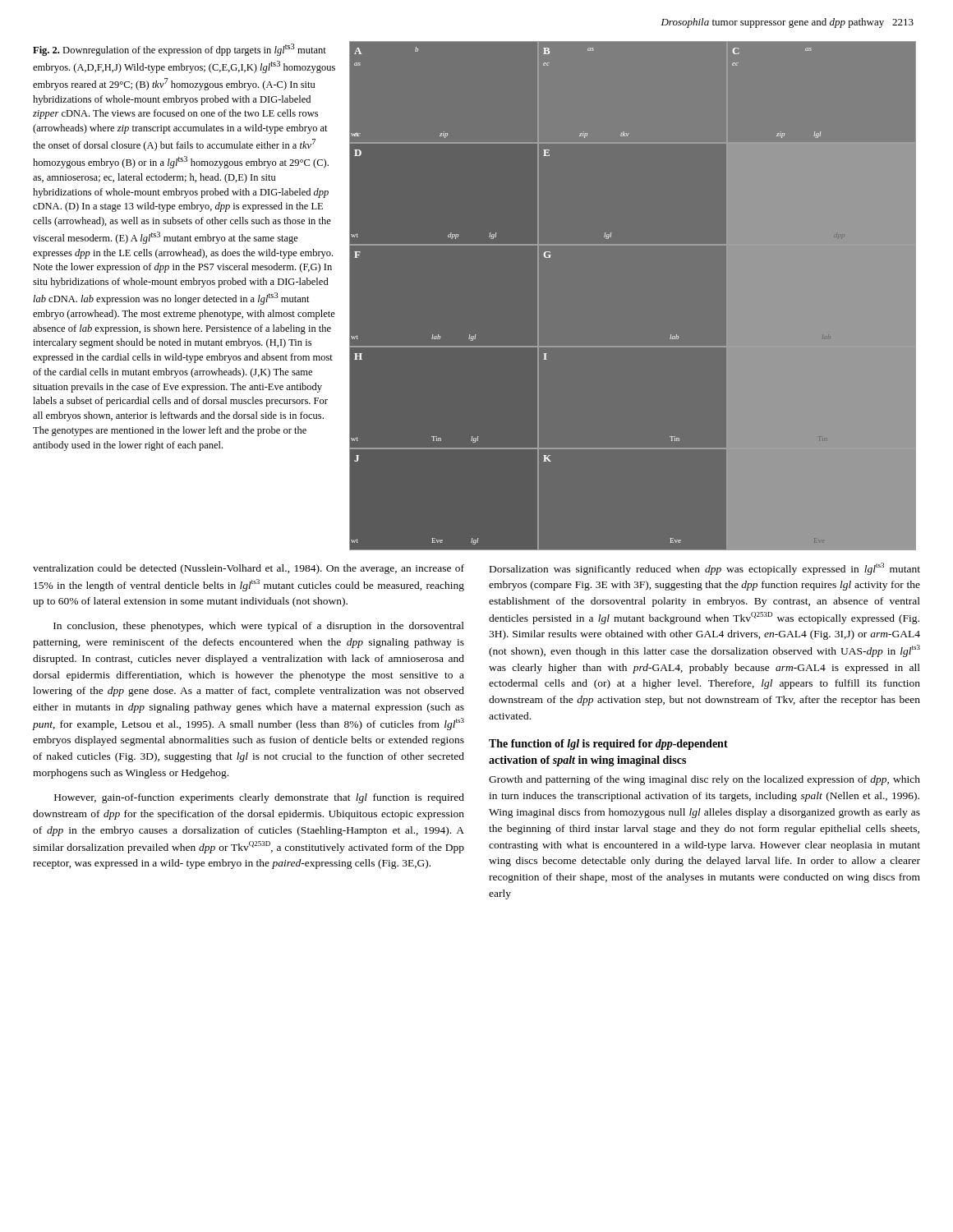Click the photo

point(633,296)
